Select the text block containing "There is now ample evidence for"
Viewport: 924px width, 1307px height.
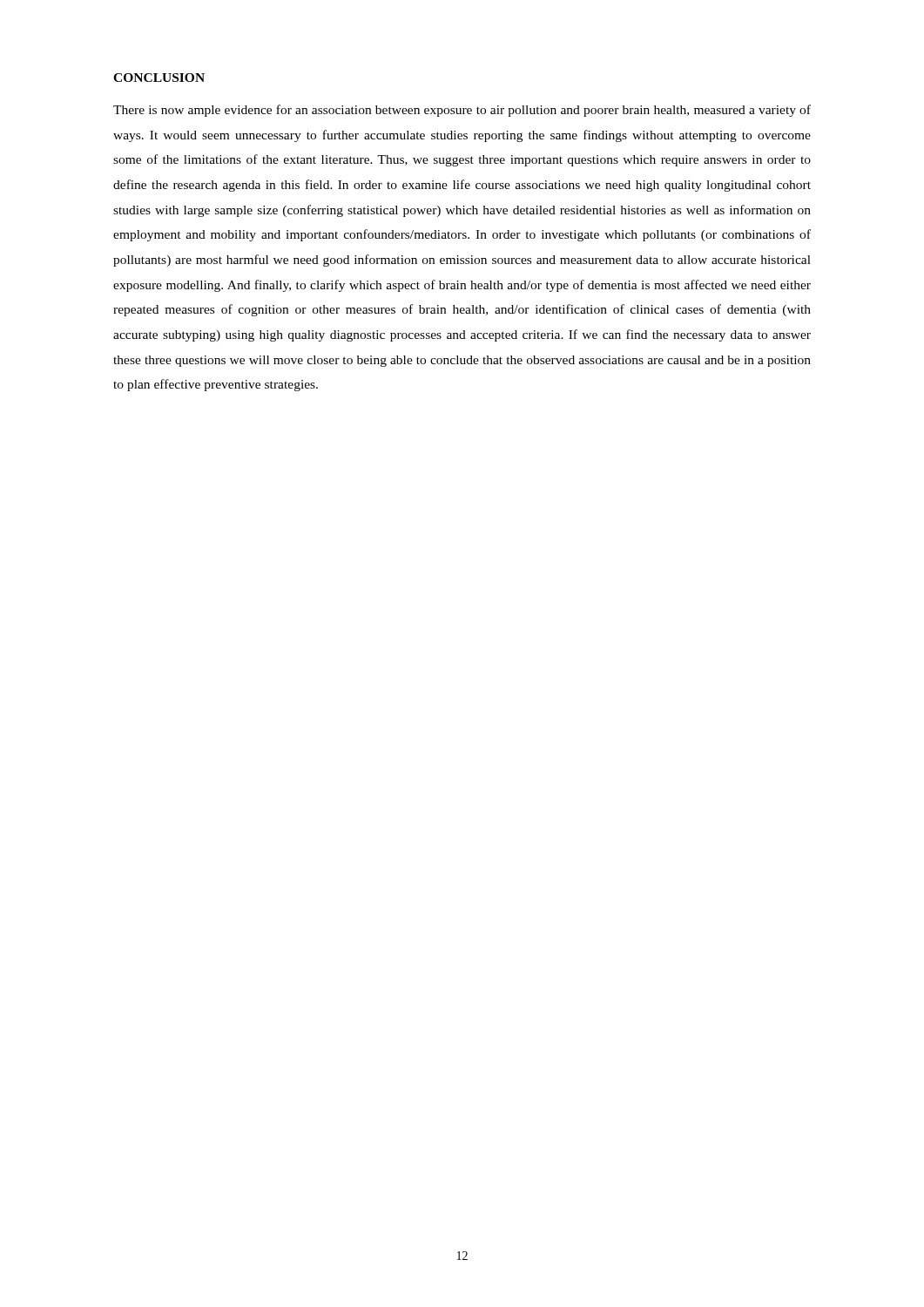(x=462, y=247)
